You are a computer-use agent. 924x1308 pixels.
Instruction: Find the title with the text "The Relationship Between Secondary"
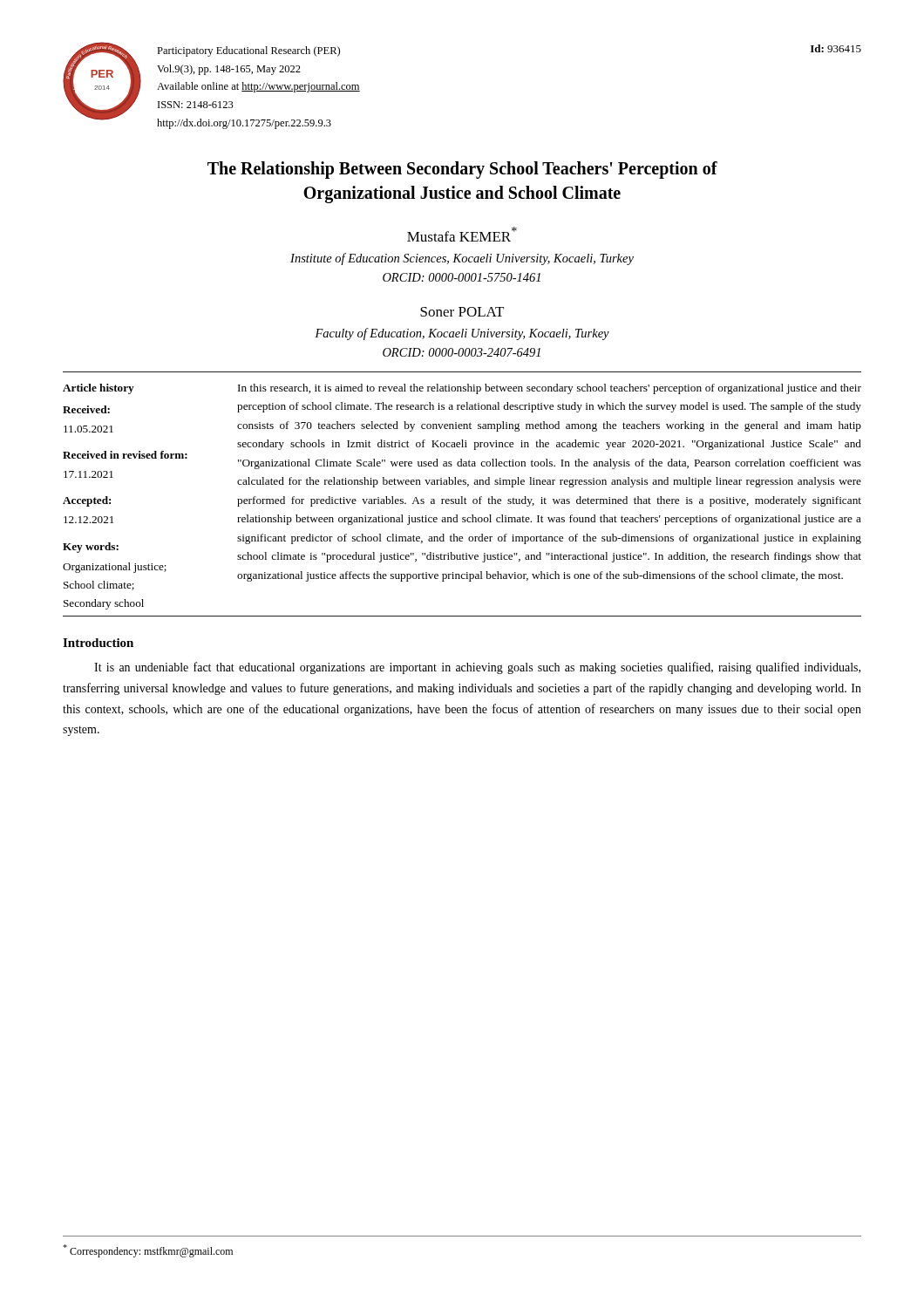[462, 181]
